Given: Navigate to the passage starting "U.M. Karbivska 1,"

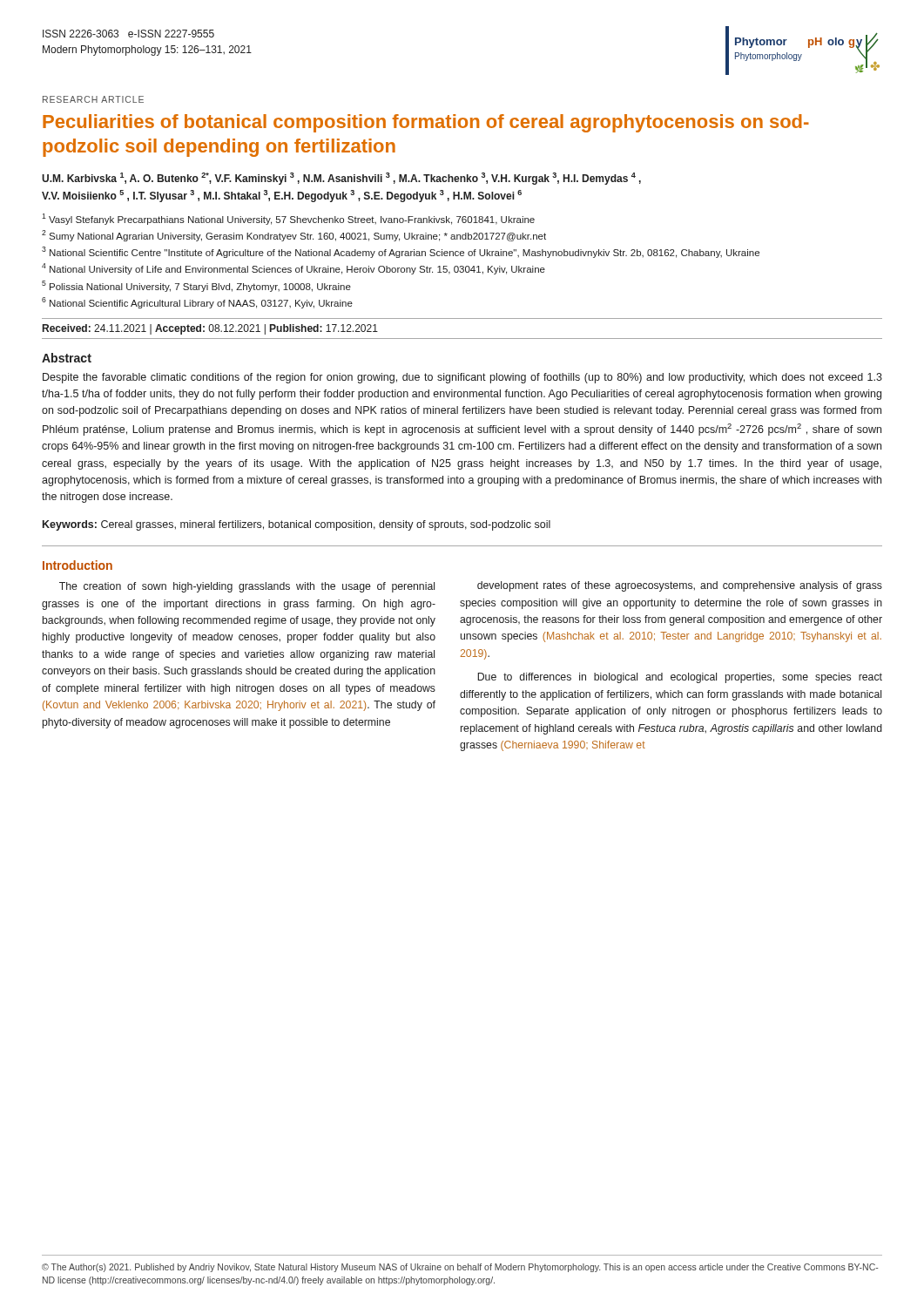Looking at the screenshot, I should click(342, 186).
